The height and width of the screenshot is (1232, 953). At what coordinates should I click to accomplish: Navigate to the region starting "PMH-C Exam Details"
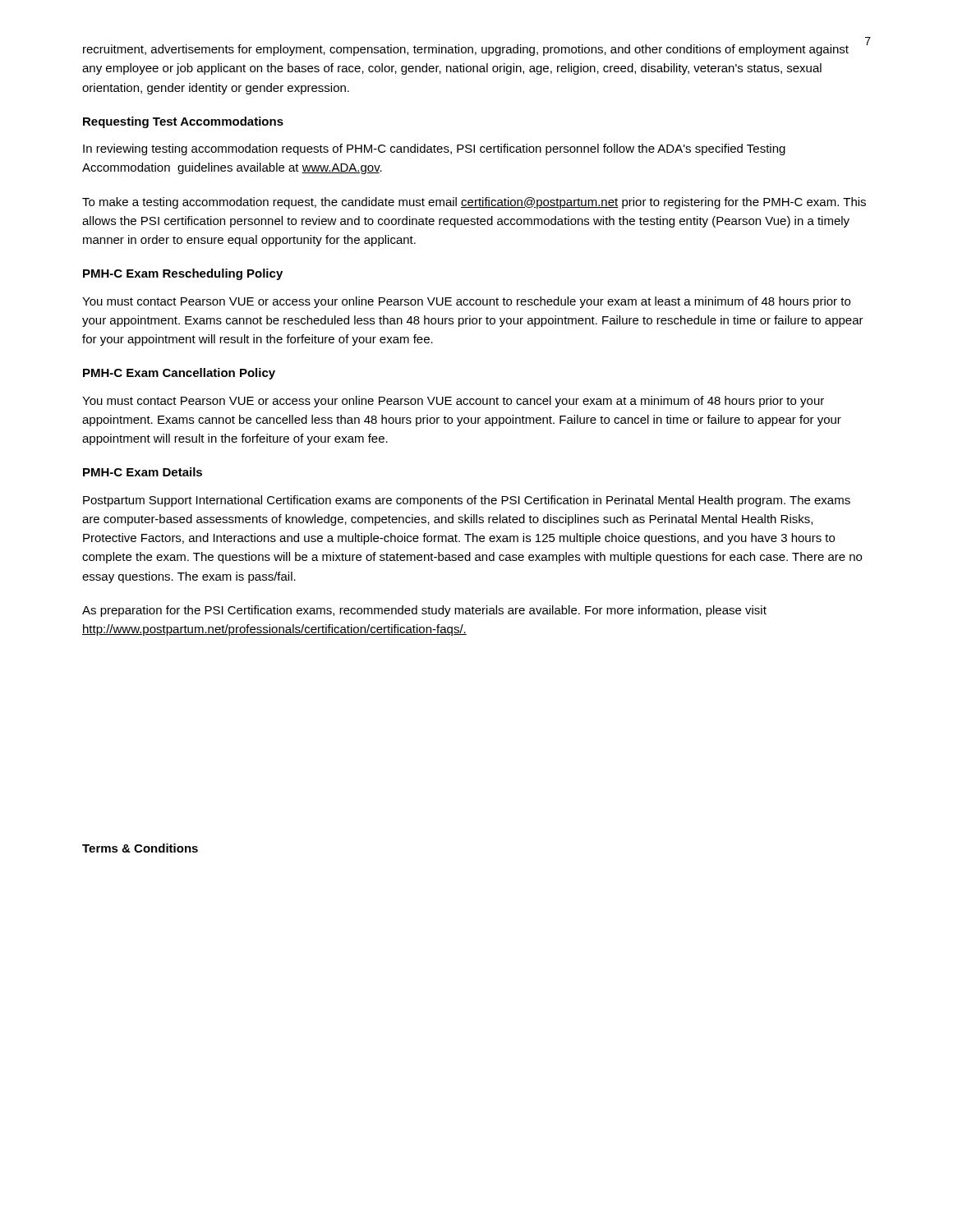click(142, 472)
